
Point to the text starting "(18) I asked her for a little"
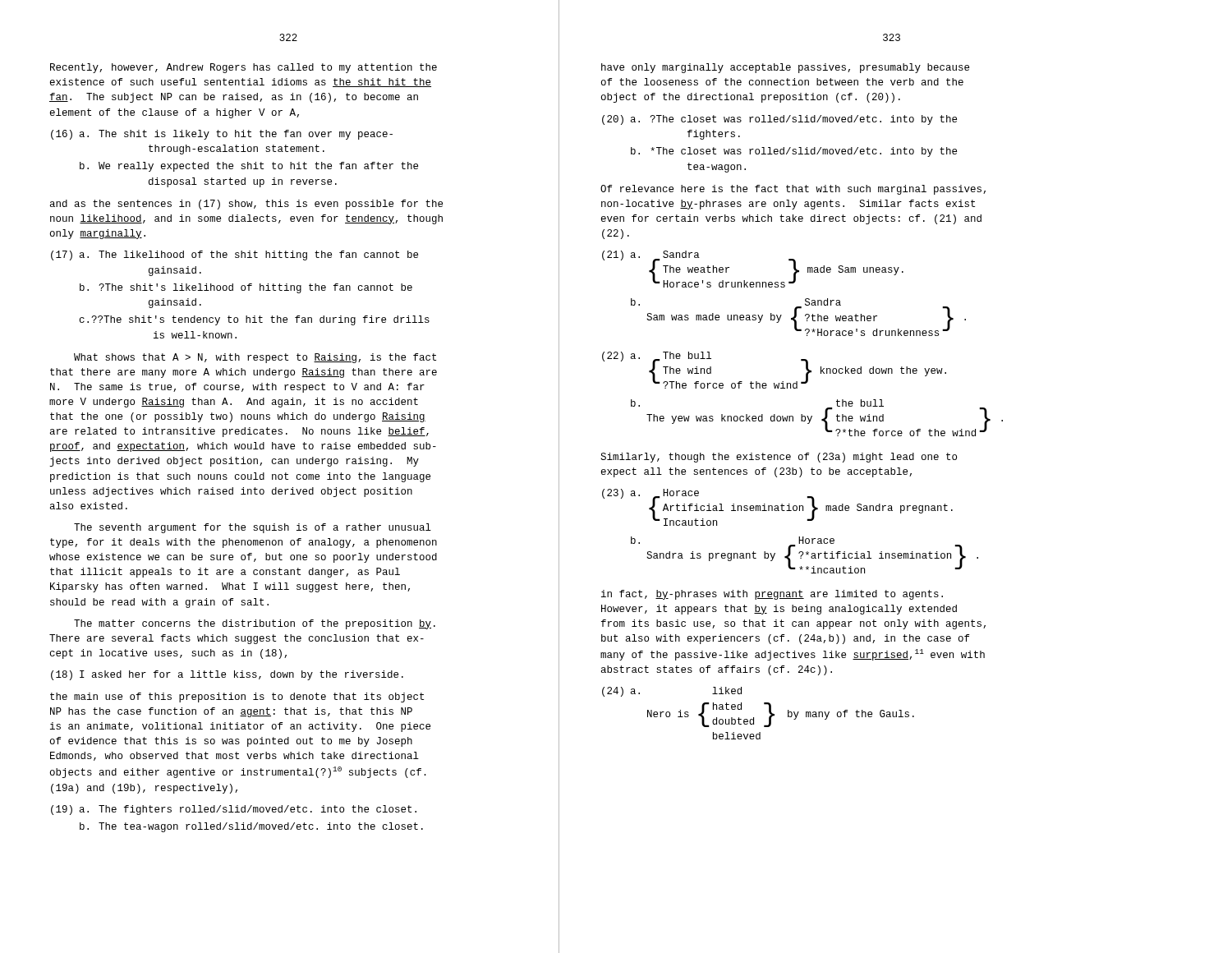pos(288,676)
